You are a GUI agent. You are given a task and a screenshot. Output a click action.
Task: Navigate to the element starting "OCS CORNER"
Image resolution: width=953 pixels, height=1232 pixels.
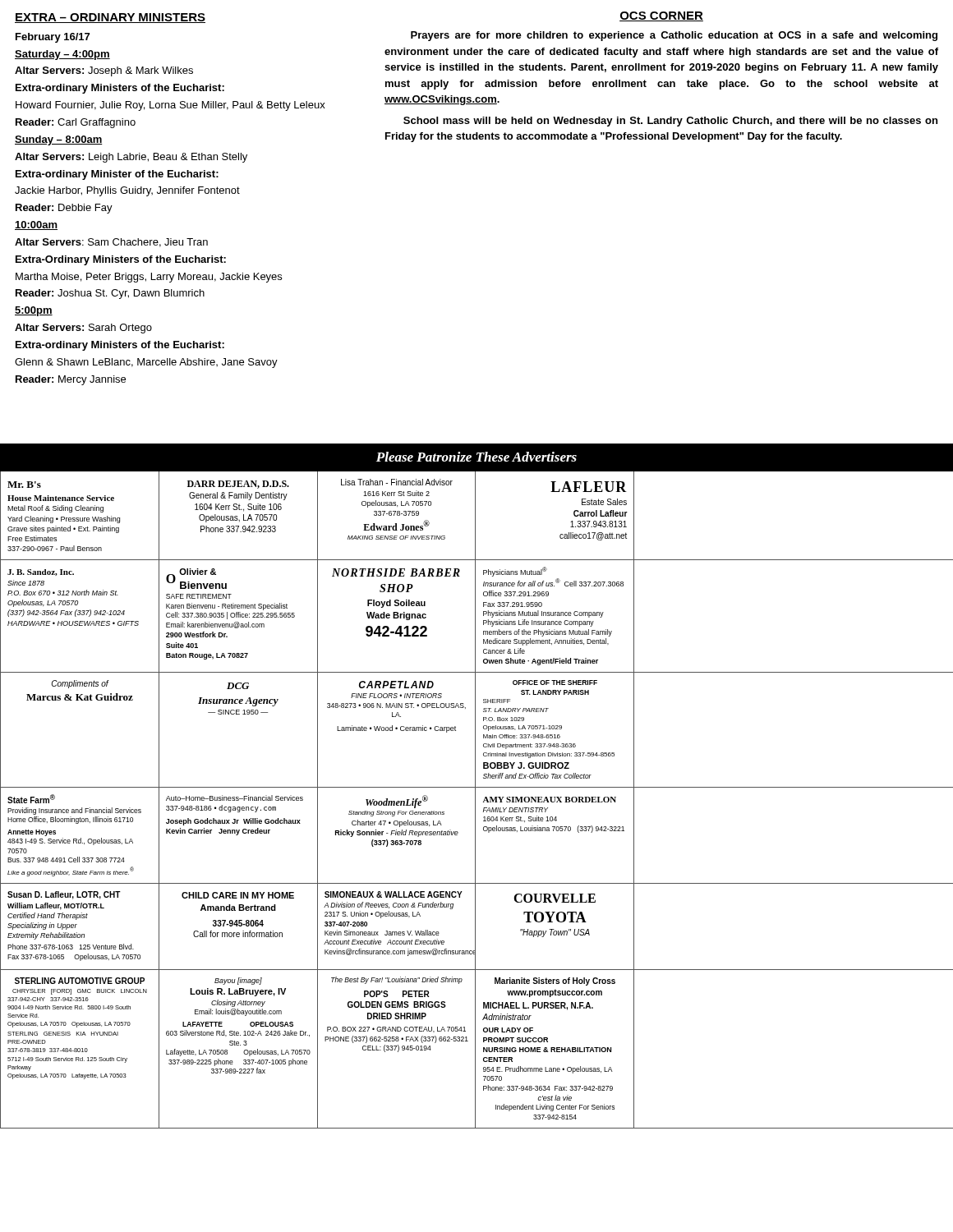pyautogui.click(x=661, y=15)
